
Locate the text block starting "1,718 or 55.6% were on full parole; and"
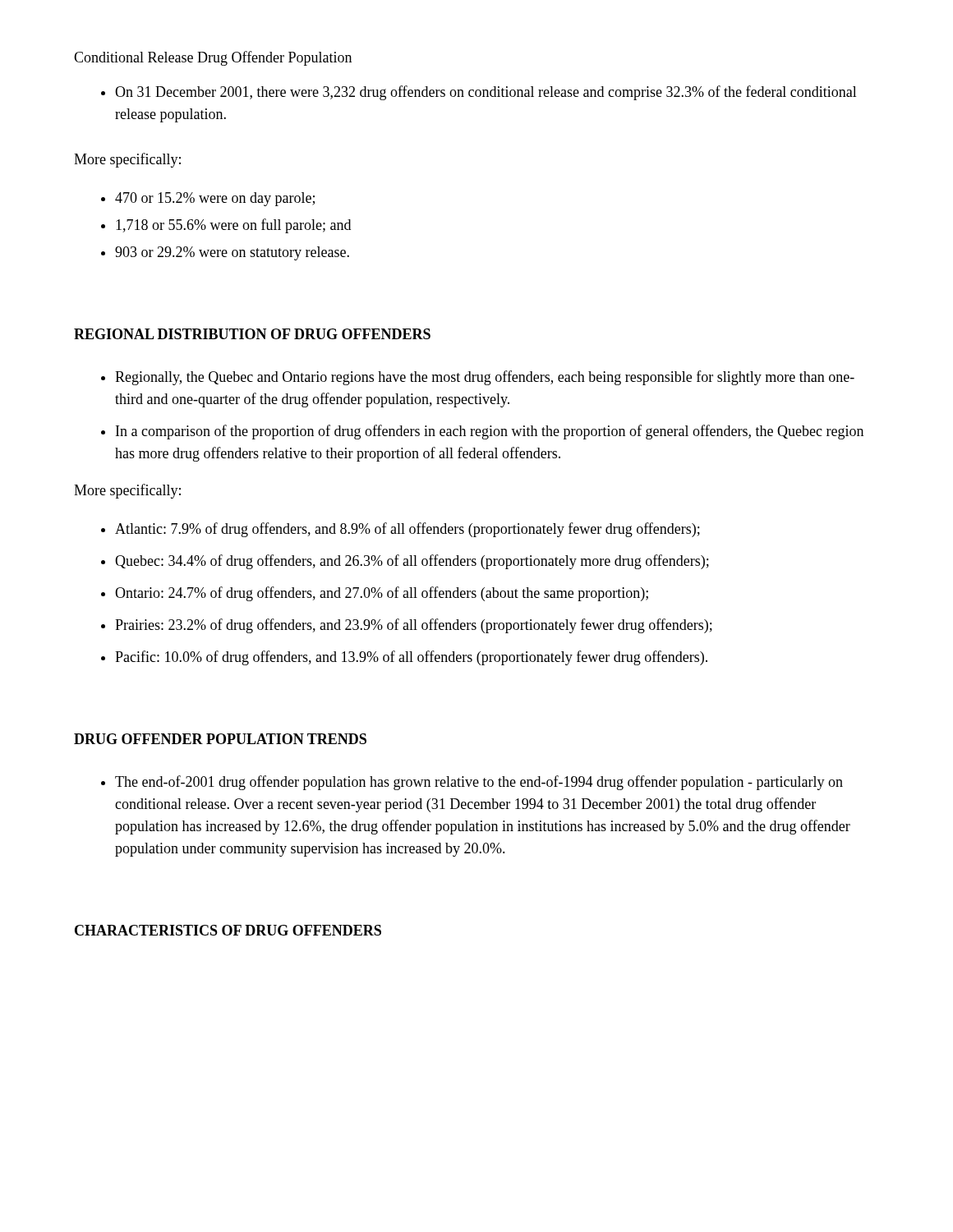pos(233,225)
